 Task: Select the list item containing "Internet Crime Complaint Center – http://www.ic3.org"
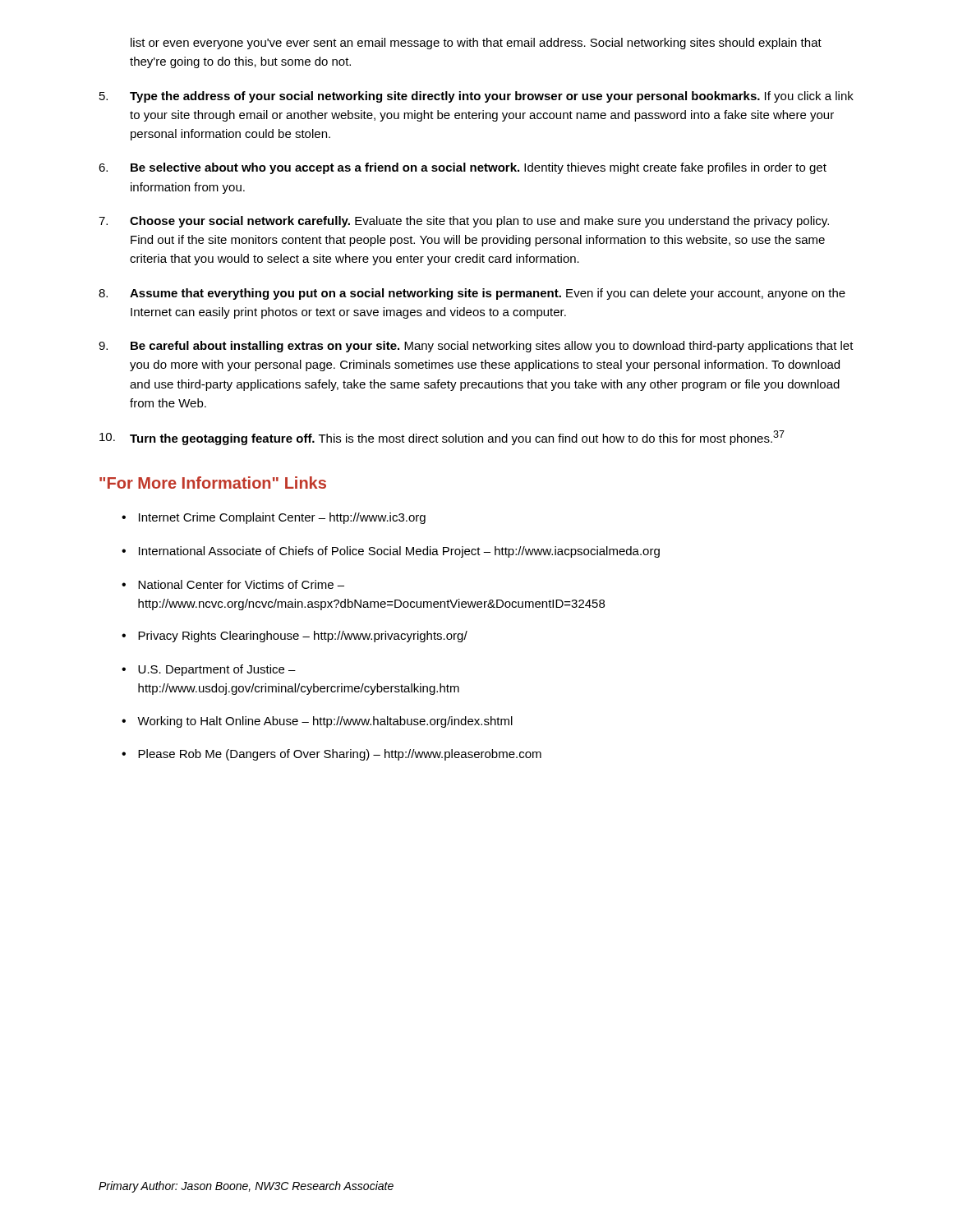pos(274,518)
